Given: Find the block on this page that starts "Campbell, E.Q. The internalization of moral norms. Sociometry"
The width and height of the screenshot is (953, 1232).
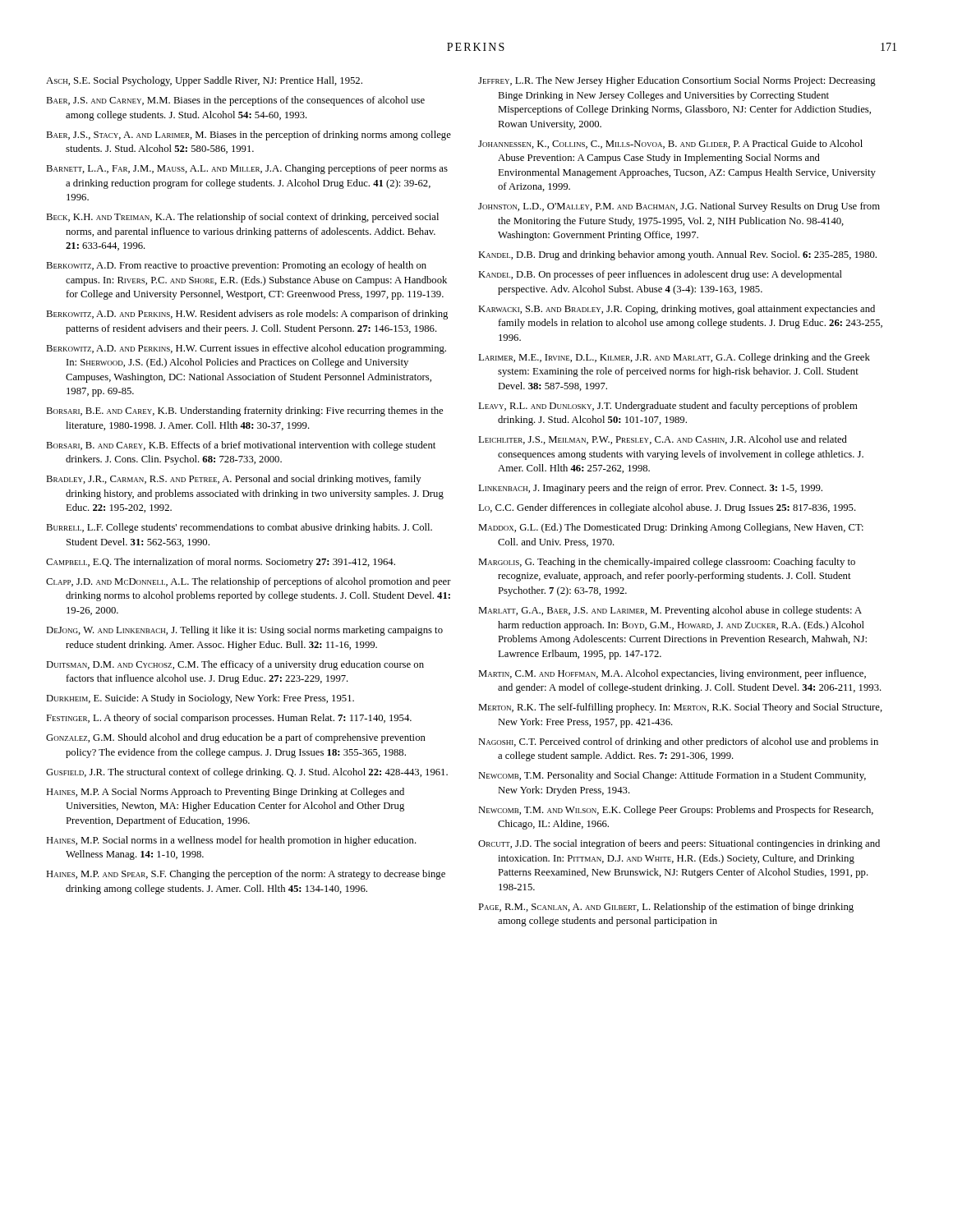Looking at the screenshot, I should point(221,562).
